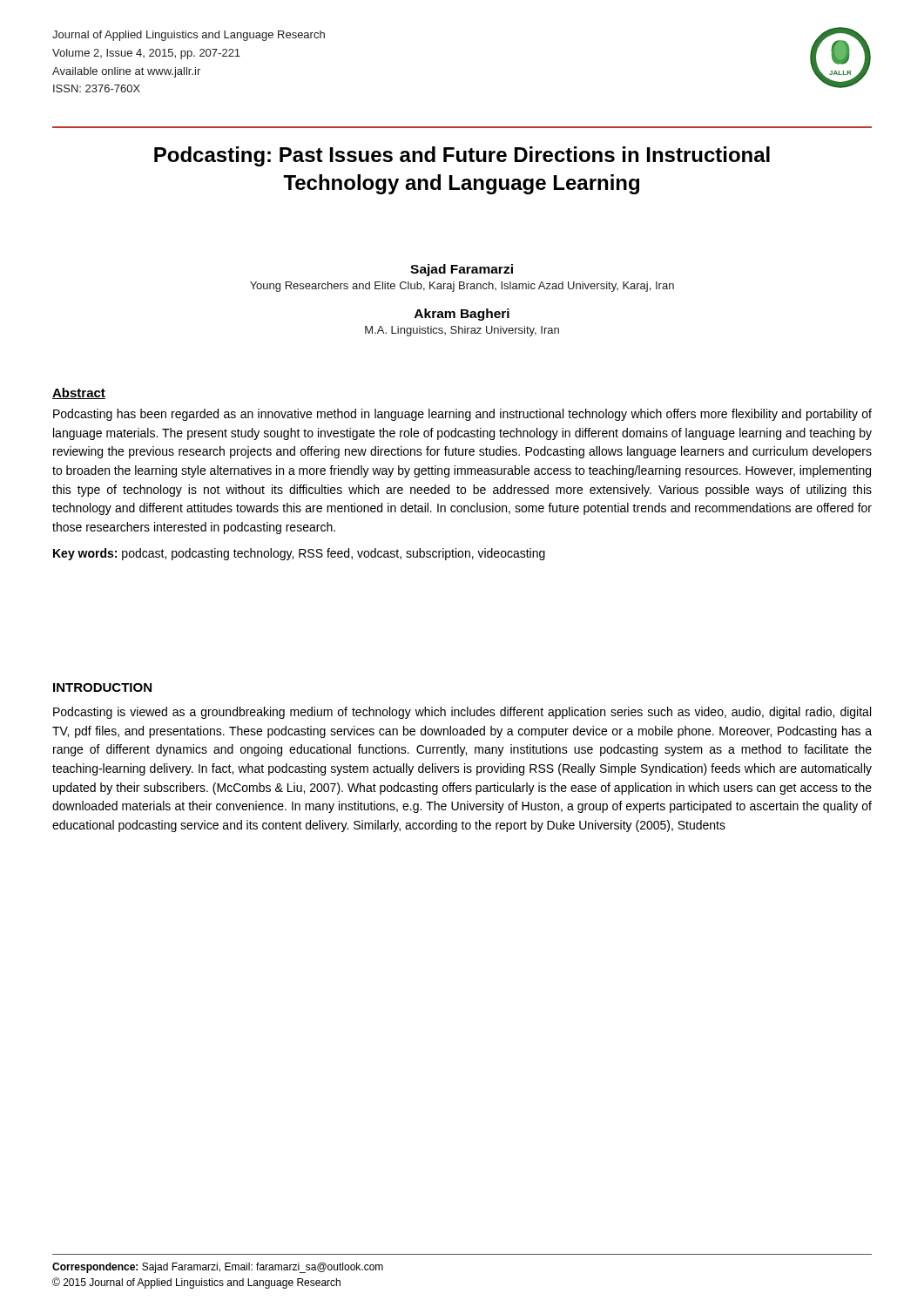This screenshot has height=1307, width=924.
Task: Locate the text block starting "Young Researchers and"
Action: coord(462,285)
